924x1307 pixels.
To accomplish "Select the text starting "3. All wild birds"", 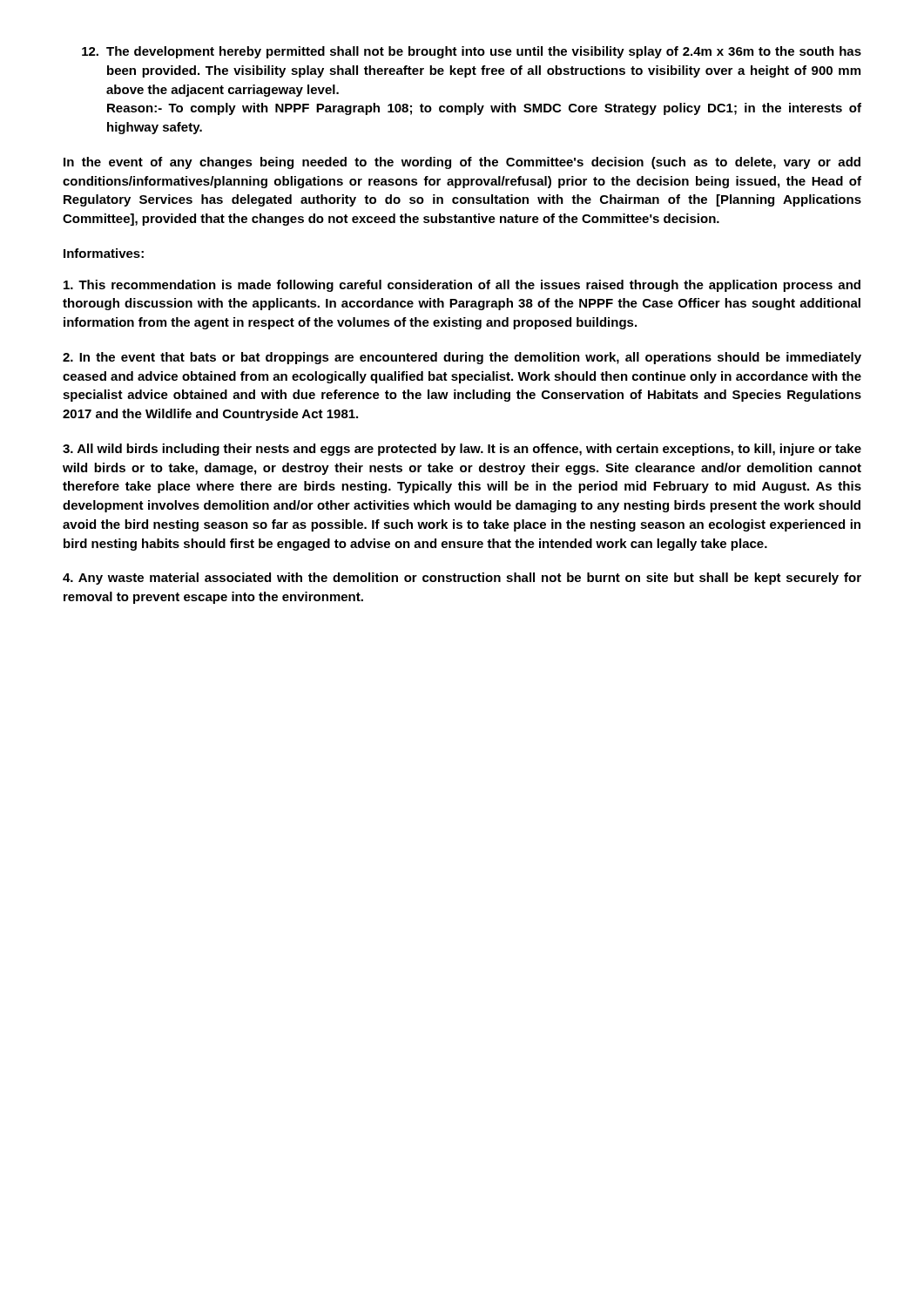I will click(462, 495).
